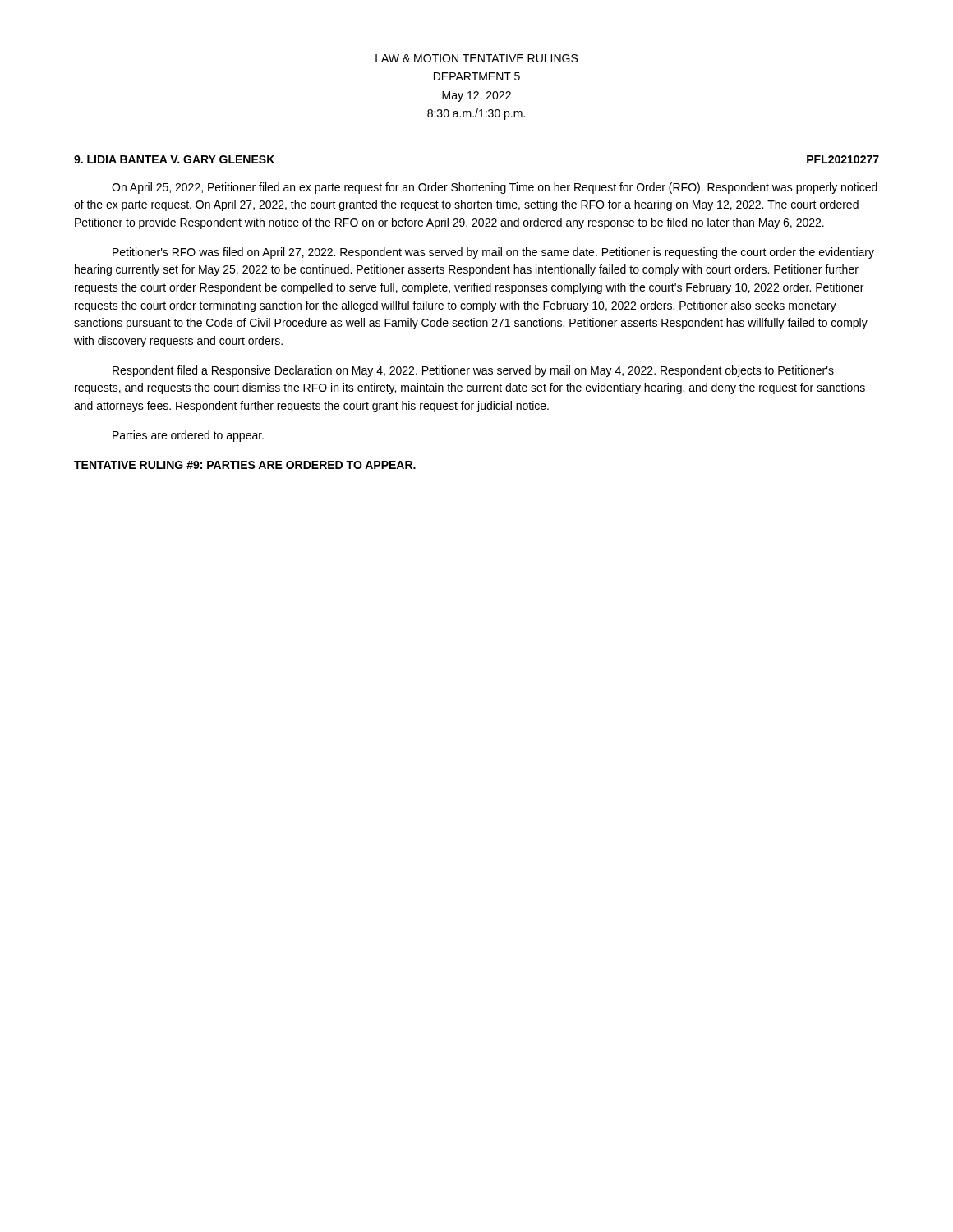Click on the text block that reads "Petitioner's RFO was filed on April 27,"
The image size is (953, 1232).
click(474, 296)
